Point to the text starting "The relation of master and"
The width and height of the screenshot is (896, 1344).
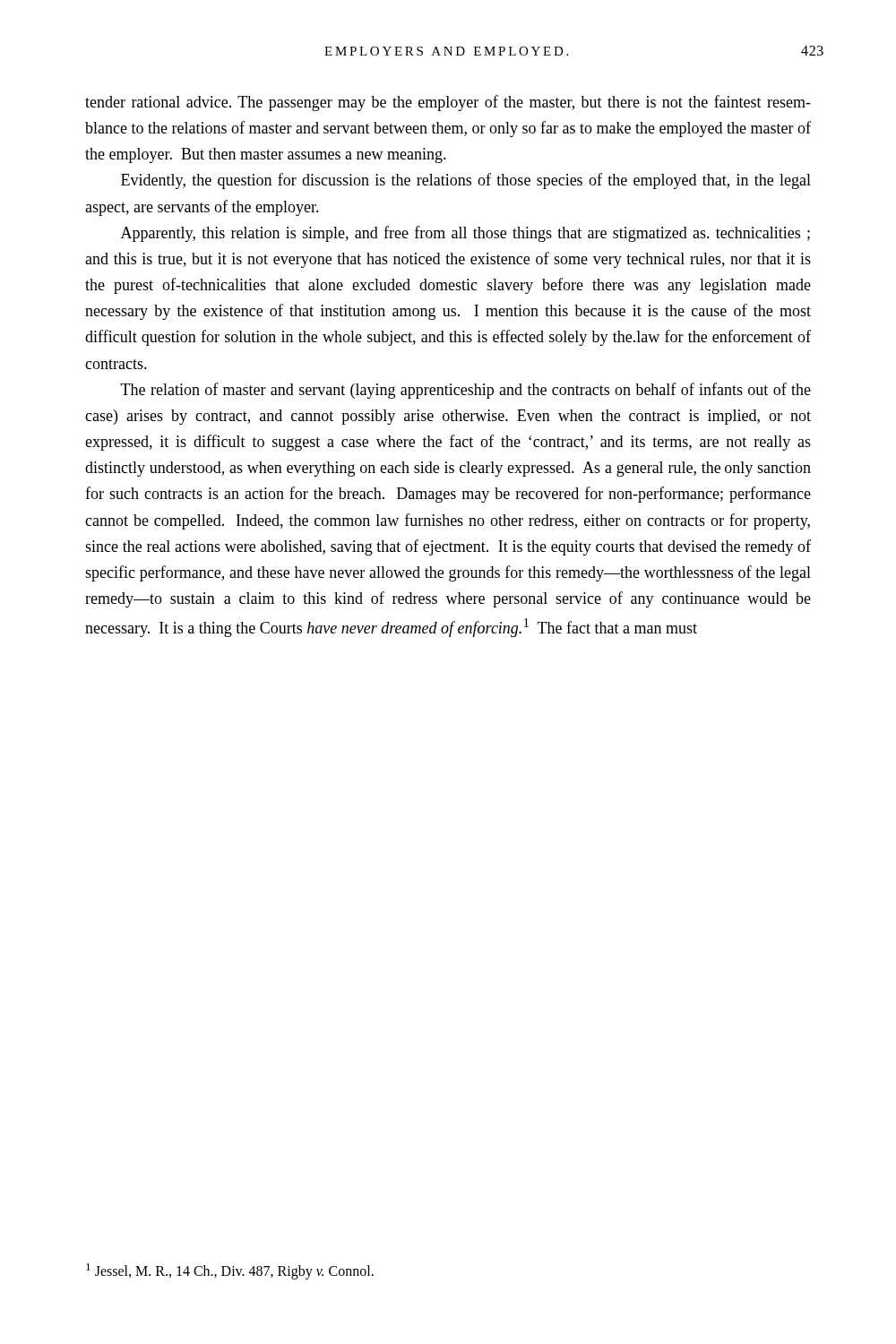tap(448, 509)
